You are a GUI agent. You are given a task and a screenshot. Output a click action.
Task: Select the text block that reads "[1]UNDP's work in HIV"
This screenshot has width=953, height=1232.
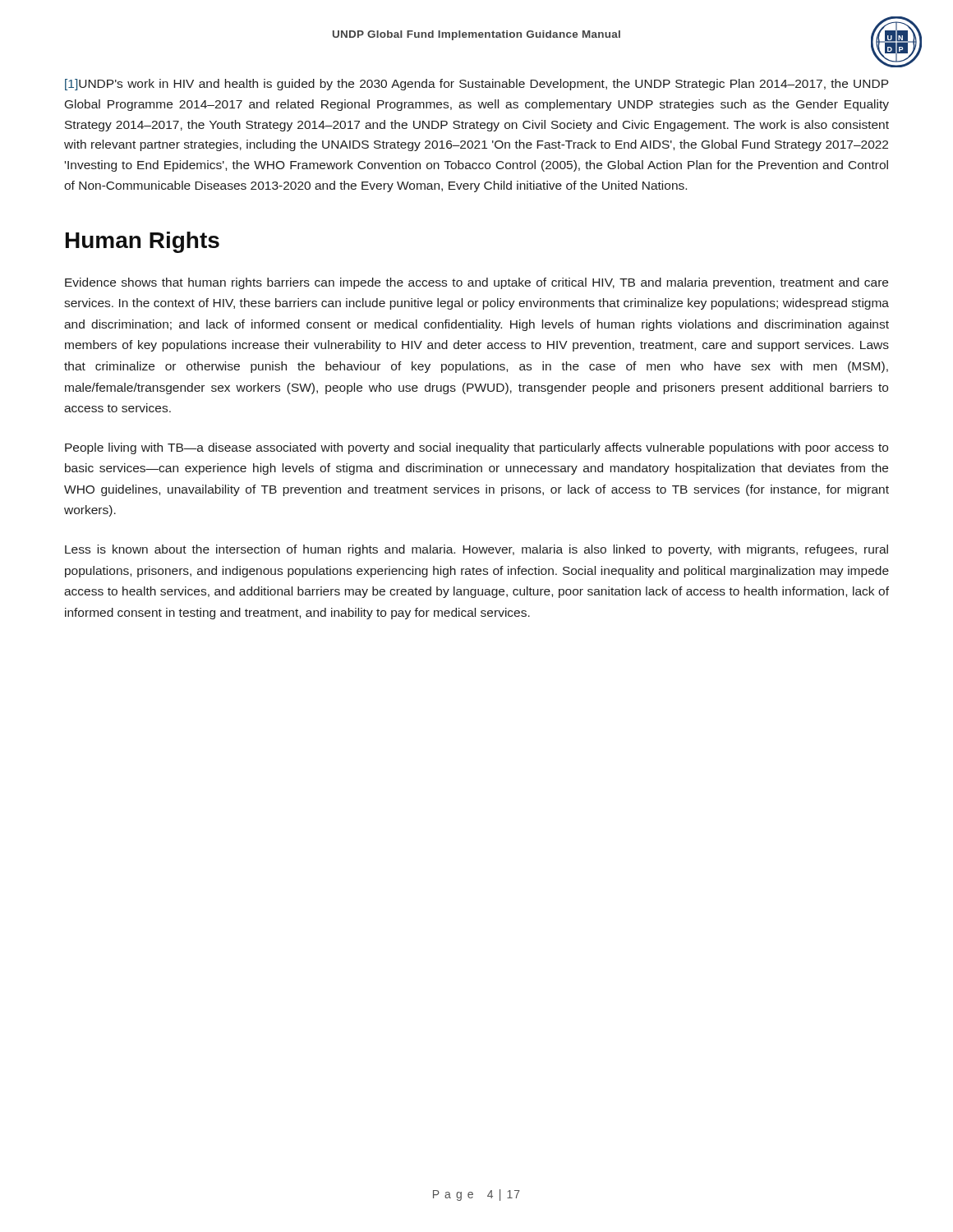click(476, 134)
